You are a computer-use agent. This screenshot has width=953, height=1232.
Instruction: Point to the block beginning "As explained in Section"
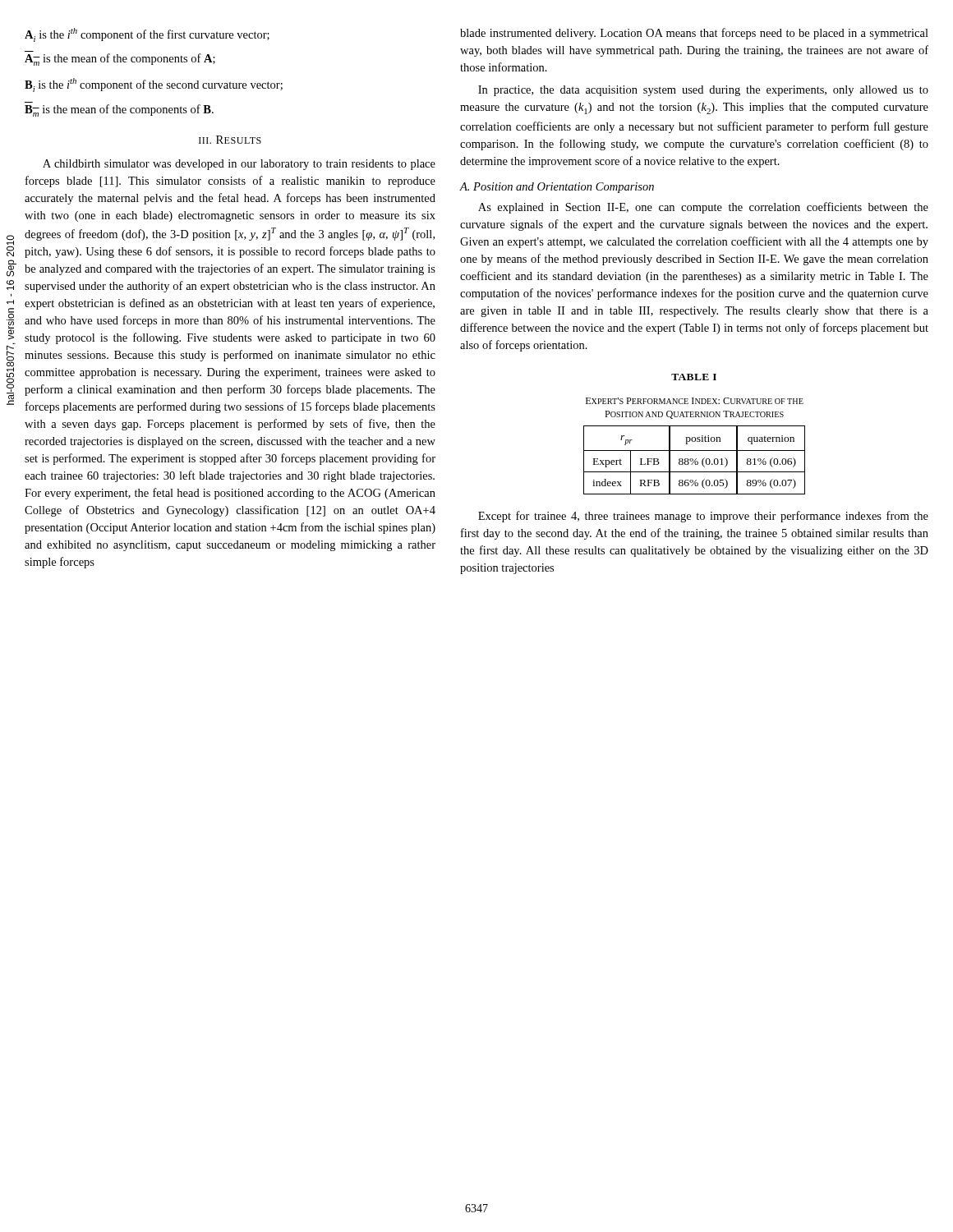(694, 276)
